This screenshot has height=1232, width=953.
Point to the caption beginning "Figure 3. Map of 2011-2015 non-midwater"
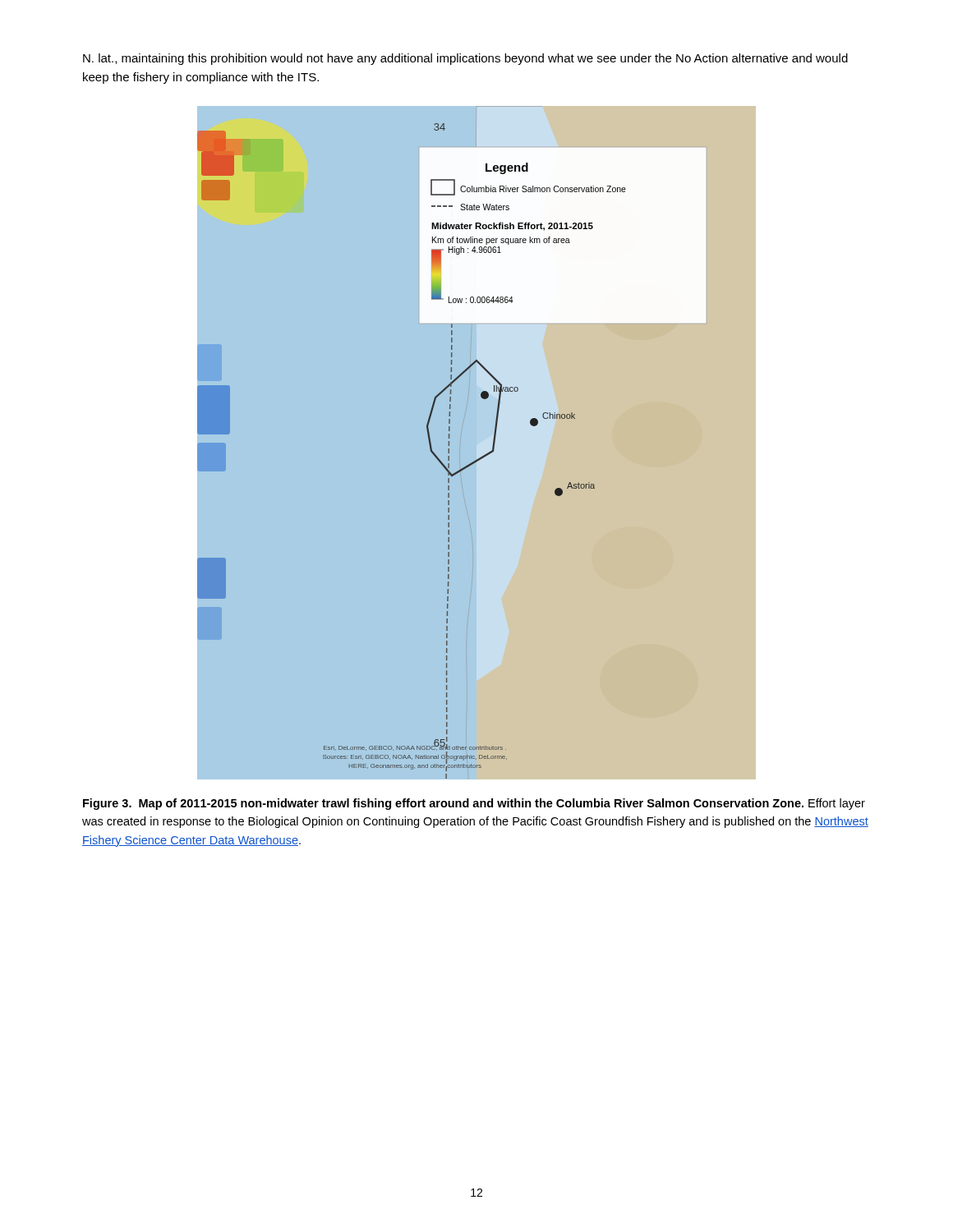475,822
